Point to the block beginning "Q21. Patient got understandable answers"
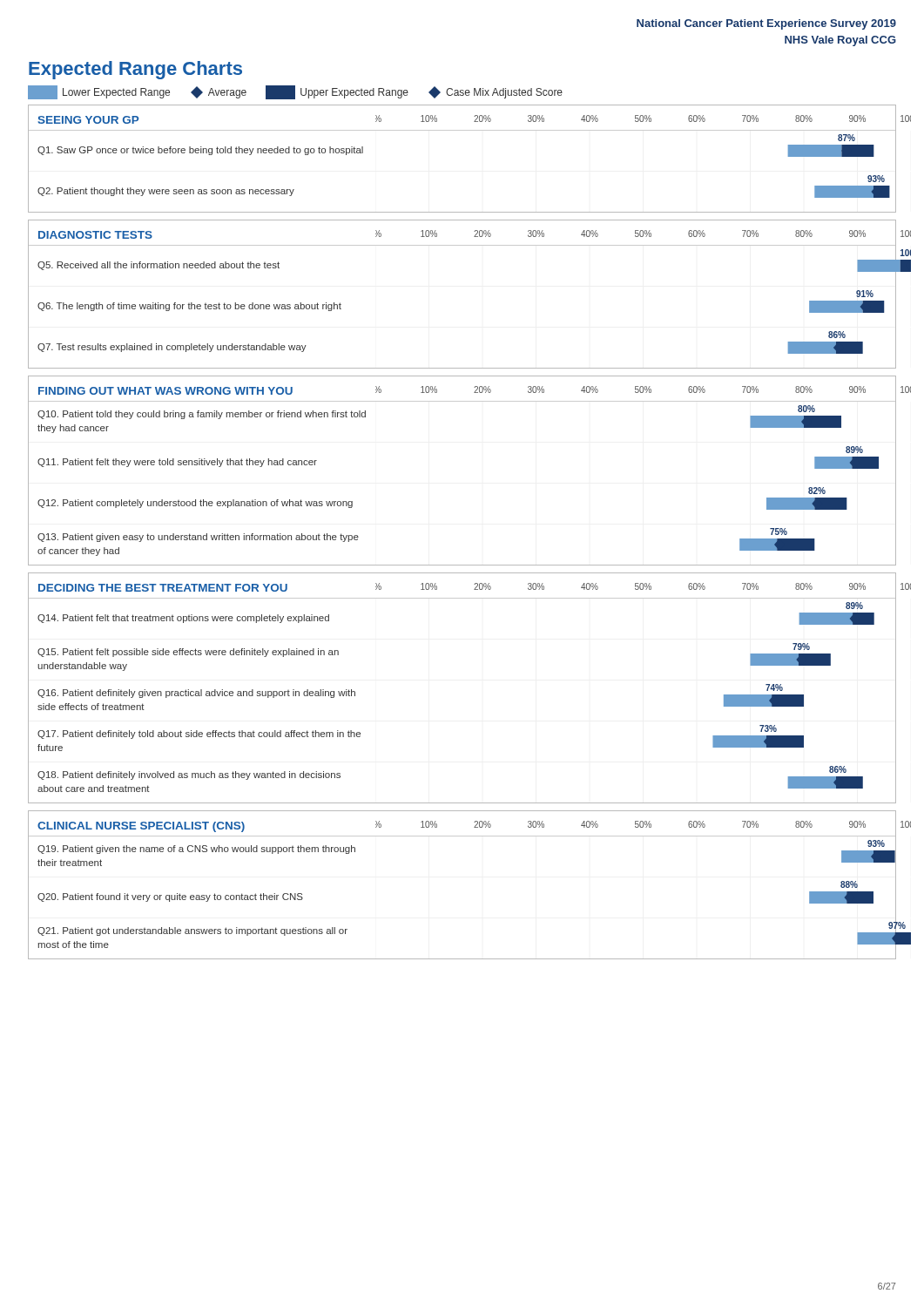Viewport: 924px width, 1307px height. [x=192, y=938]
